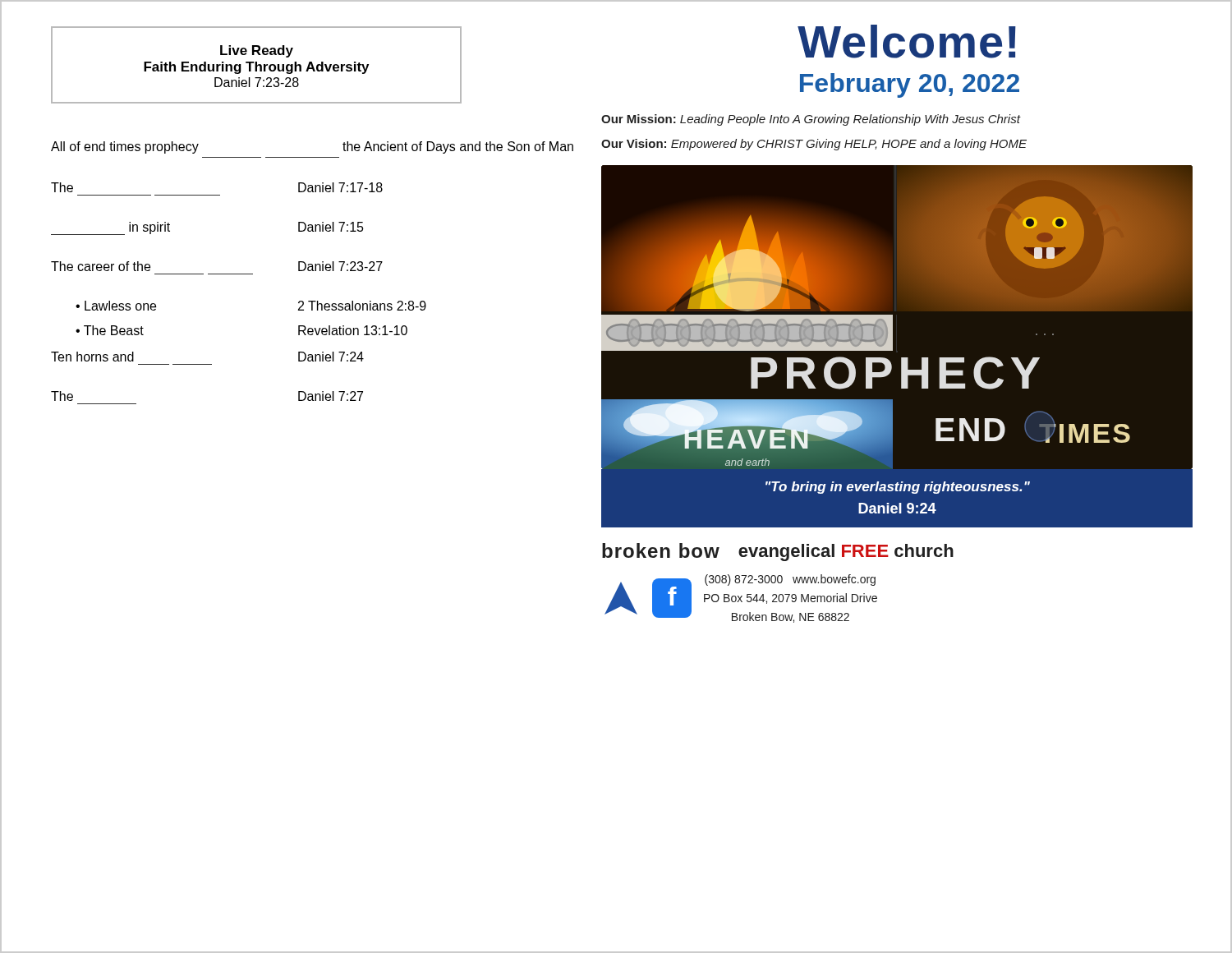The image size is (1232, 953).
Task: Locate the text "February 20, 2022"
Action: 909,83
